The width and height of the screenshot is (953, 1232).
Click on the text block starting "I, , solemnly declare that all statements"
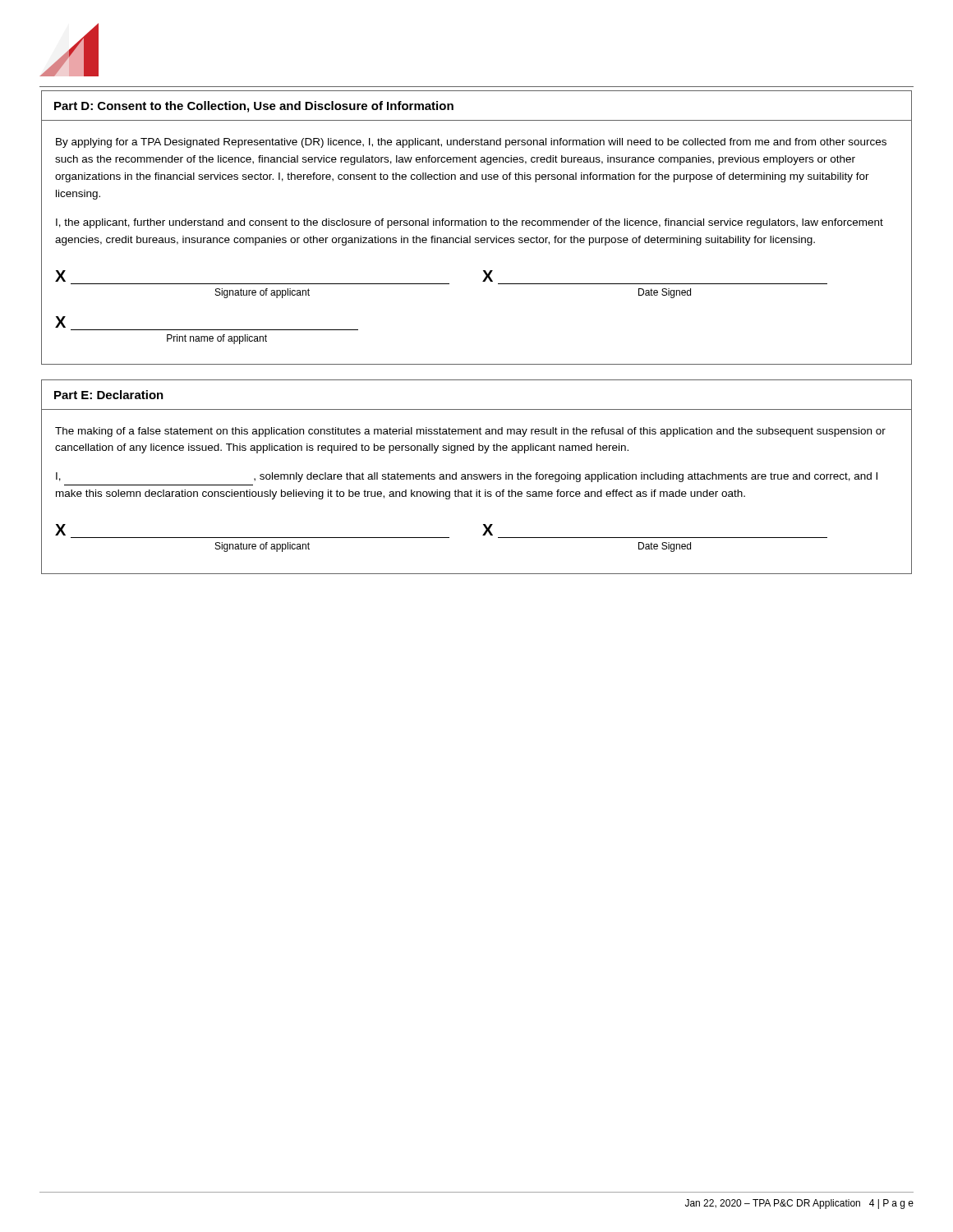pyautogui.click(x=467, y=485)
